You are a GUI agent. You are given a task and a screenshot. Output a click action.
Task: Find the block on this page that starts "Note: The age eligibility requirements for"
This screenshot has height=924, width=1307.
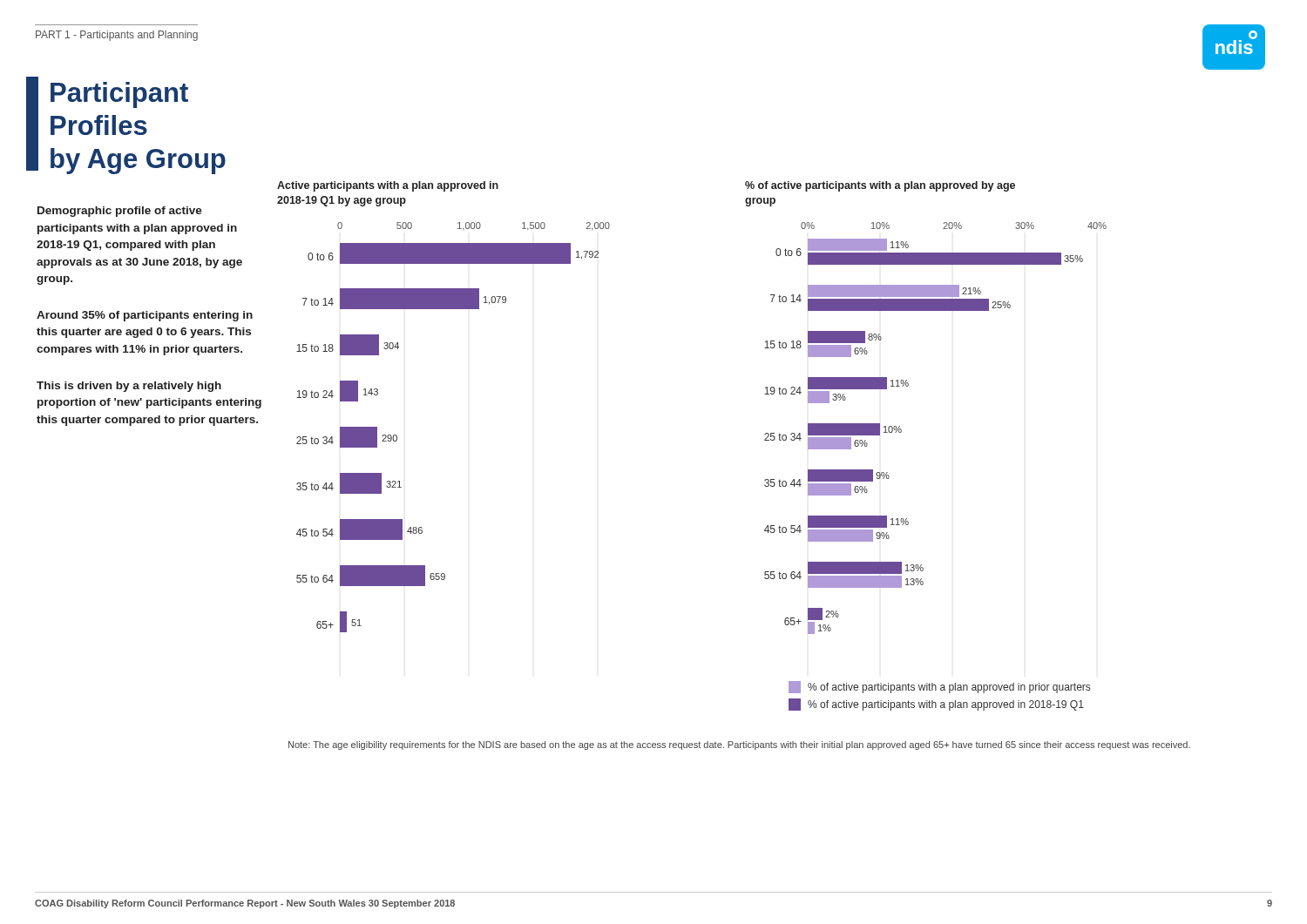739,745
